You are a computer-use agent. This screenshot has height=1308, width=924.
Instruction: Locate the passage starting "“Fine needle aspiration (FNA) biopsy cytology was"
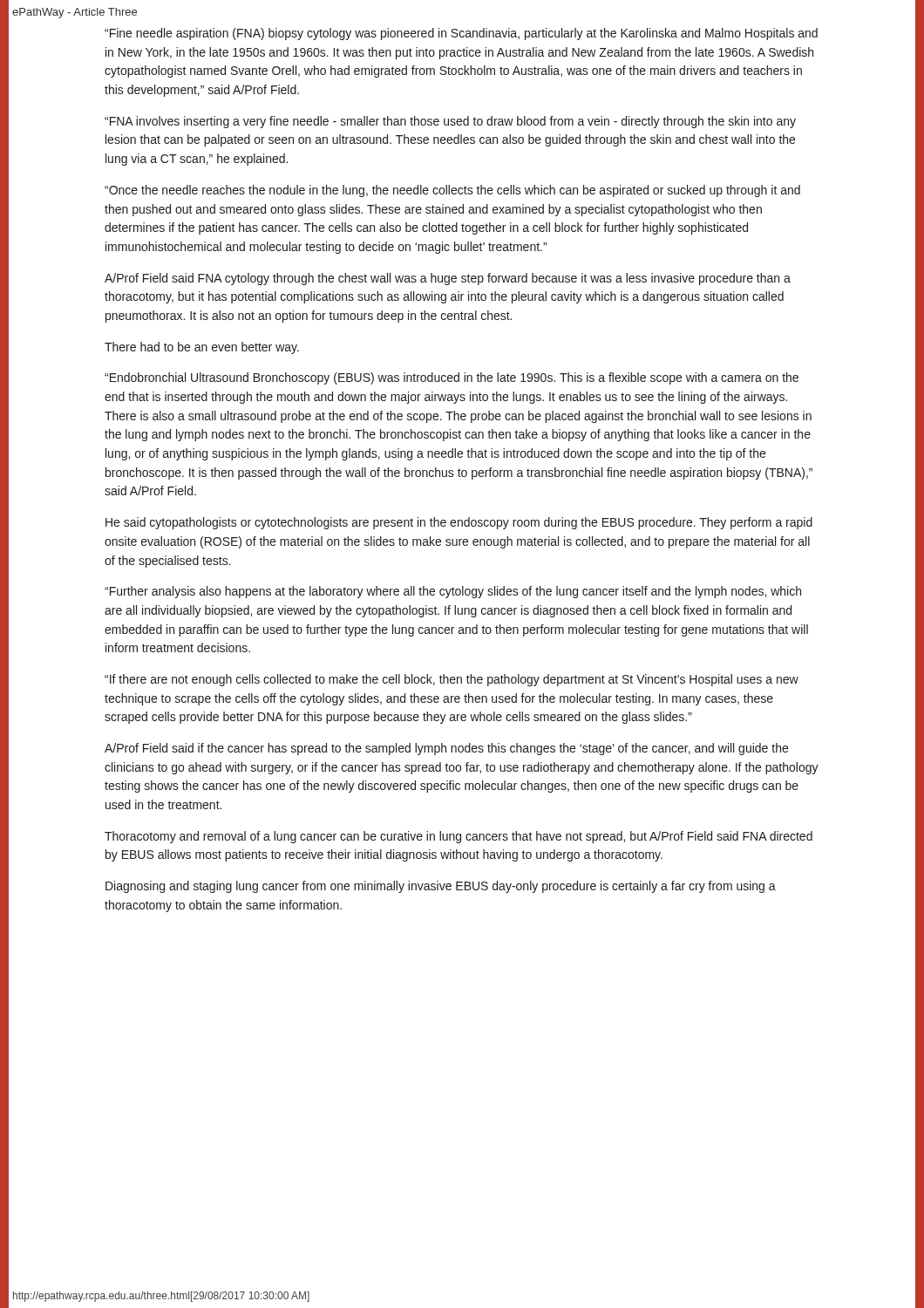click(x=461, y=61)
